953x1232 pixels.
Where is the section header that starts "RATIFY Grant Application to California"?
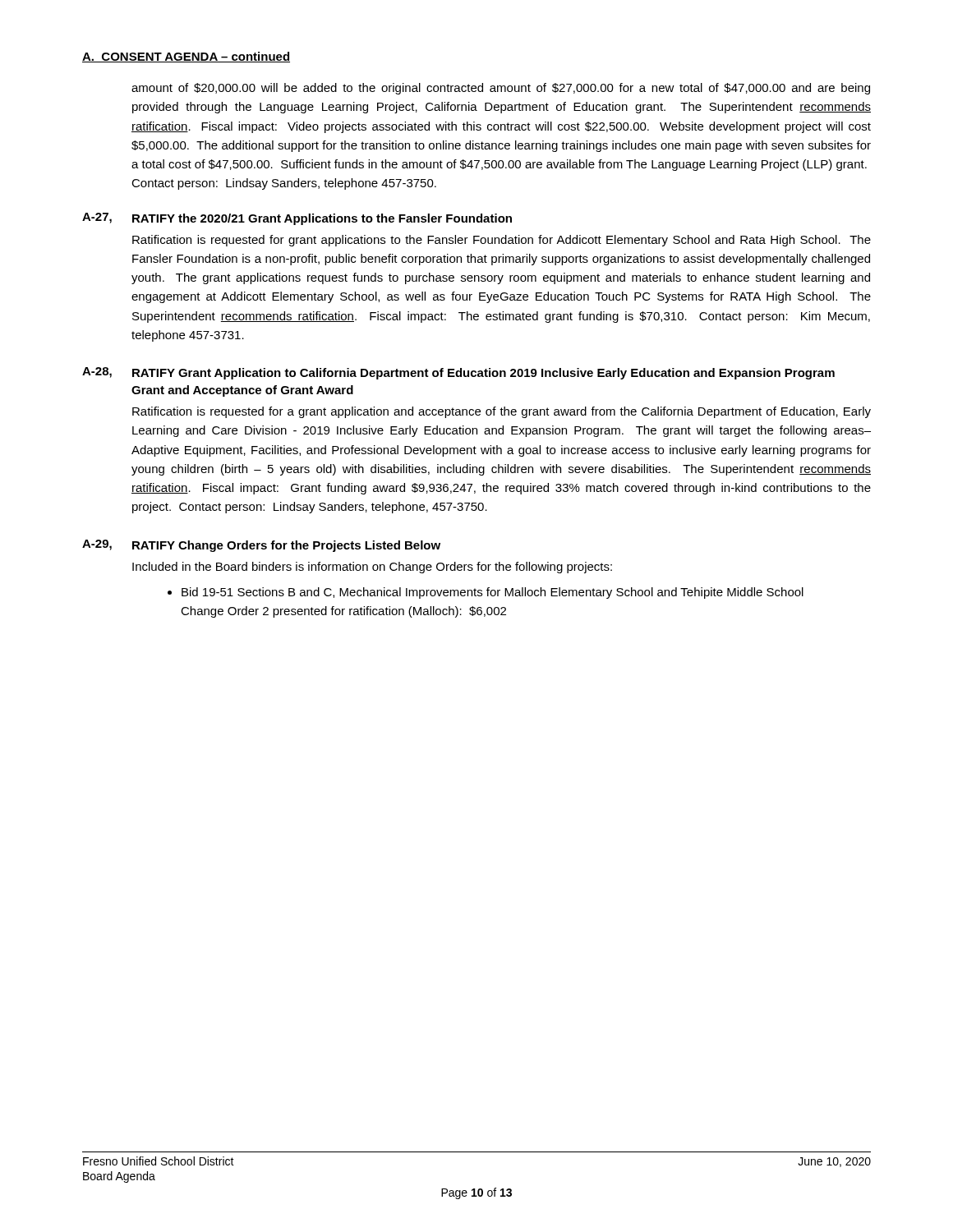click(x=483, y=381)
